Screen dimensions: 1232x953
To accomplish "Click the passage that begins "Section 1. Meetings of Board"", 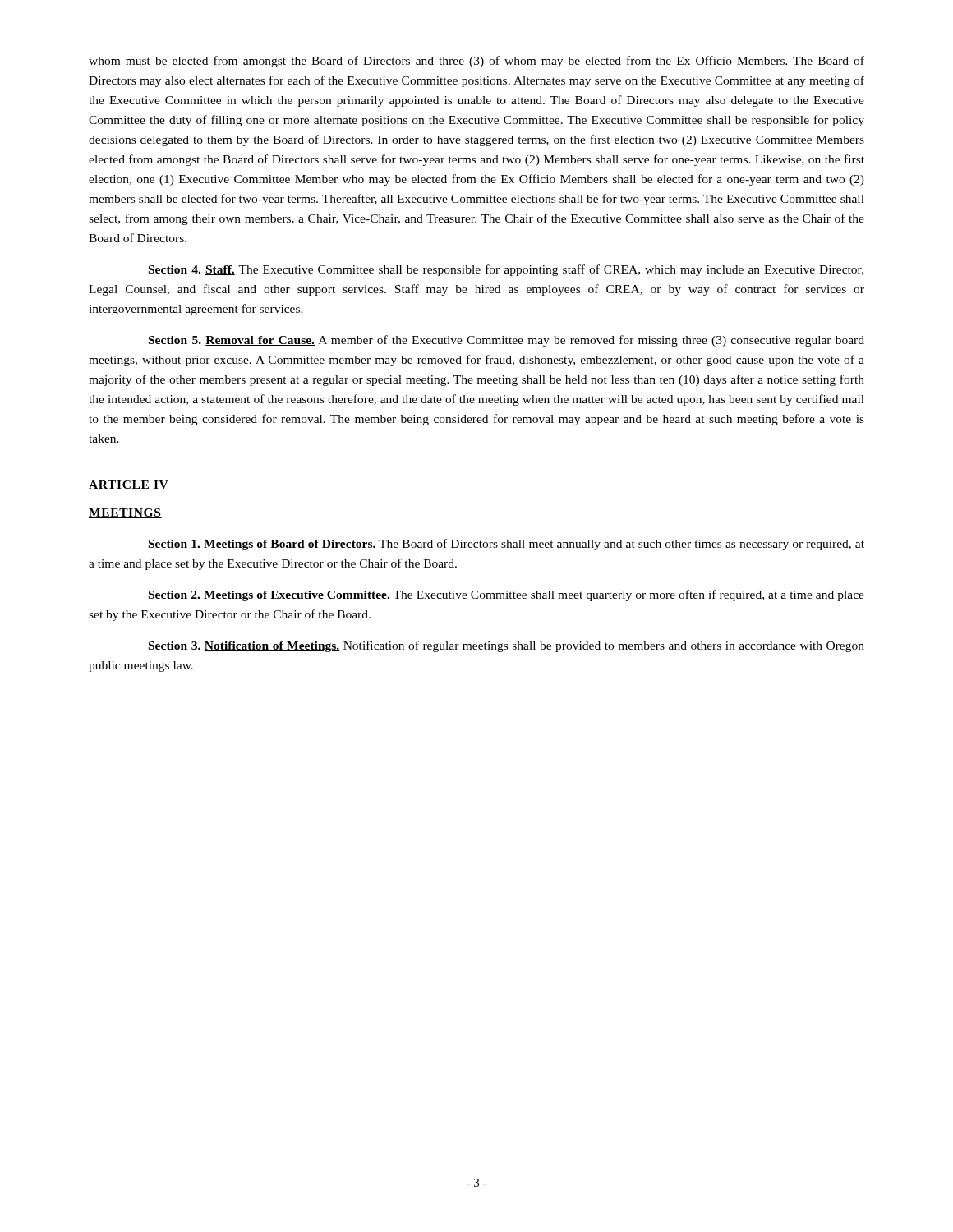I will tap(476, 554).
